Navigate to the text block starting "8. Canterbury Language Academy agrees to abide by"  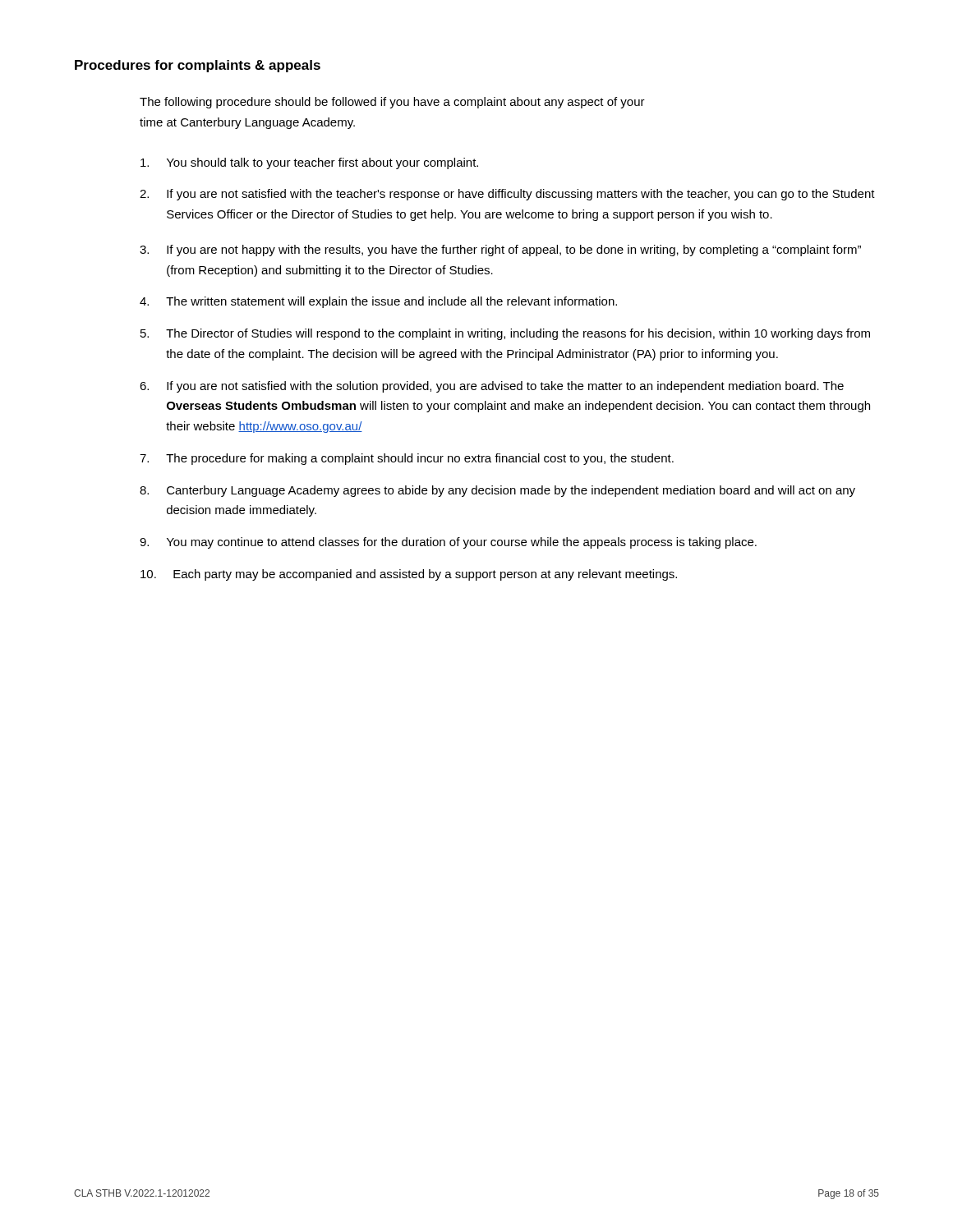point(508,500)
